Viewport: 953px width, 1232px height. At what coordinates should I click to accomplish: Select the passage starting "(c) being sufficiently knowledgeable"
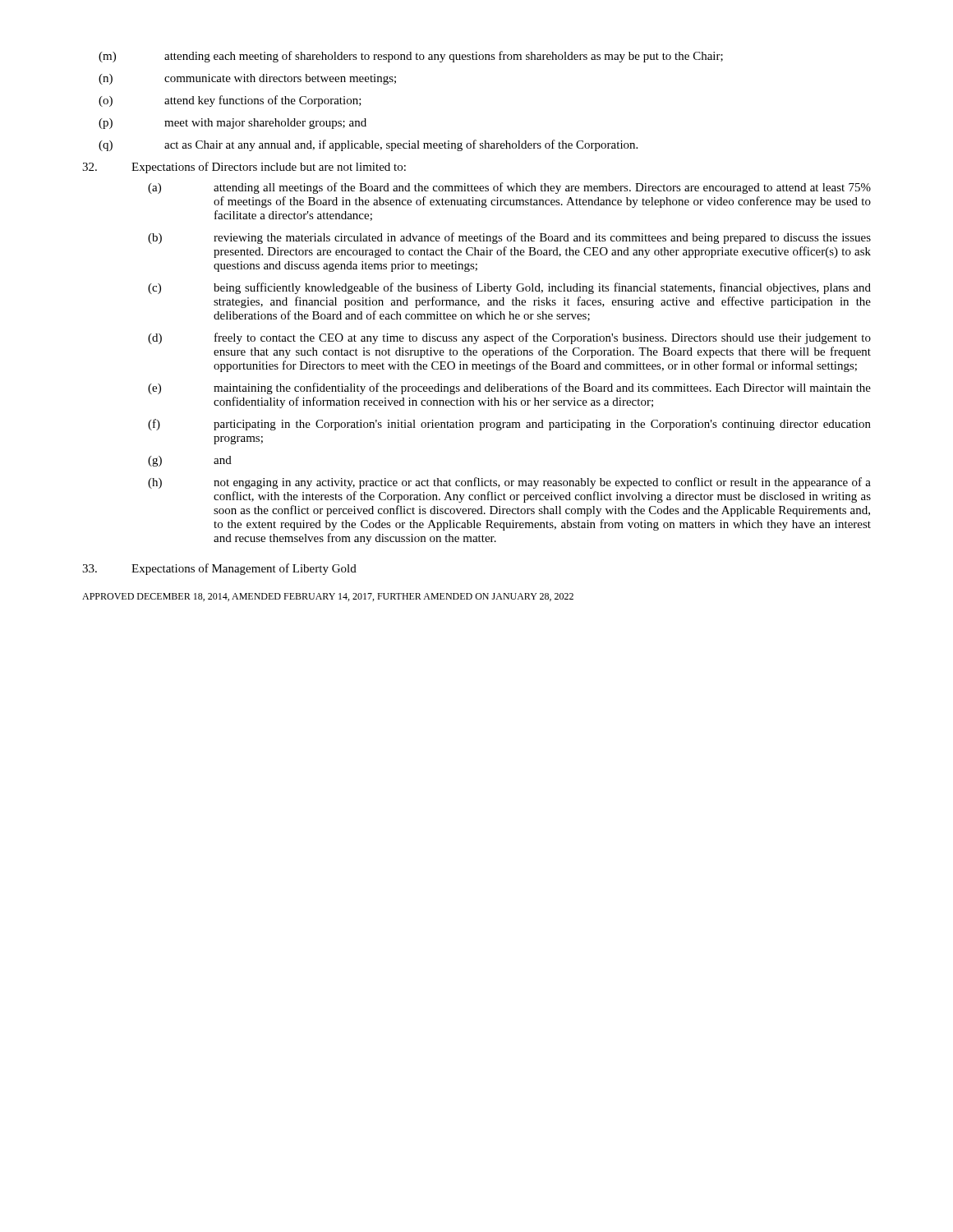click(501, 302)
